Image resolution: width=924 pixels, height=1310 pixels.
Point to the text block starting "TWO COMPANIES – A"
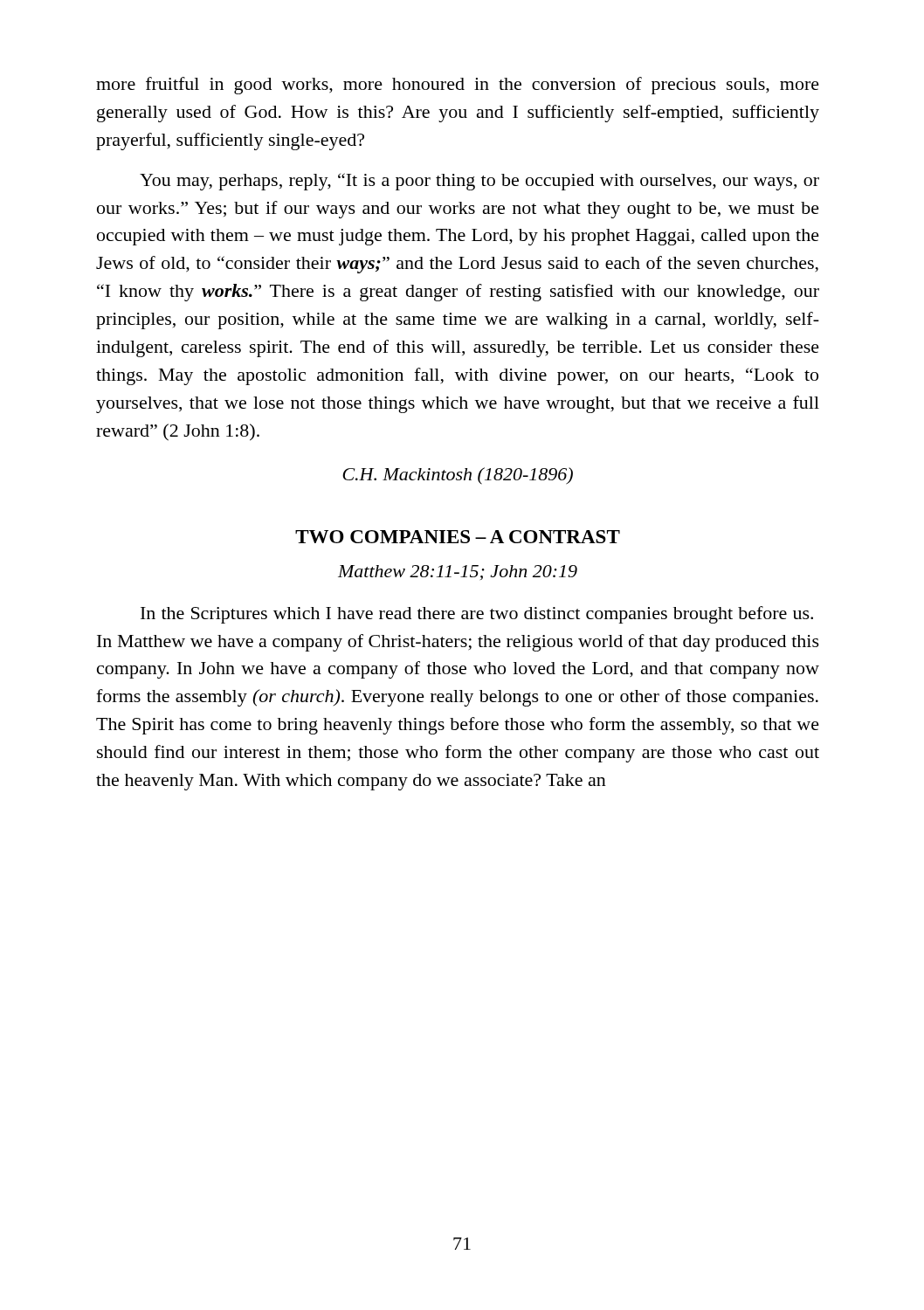458,537
